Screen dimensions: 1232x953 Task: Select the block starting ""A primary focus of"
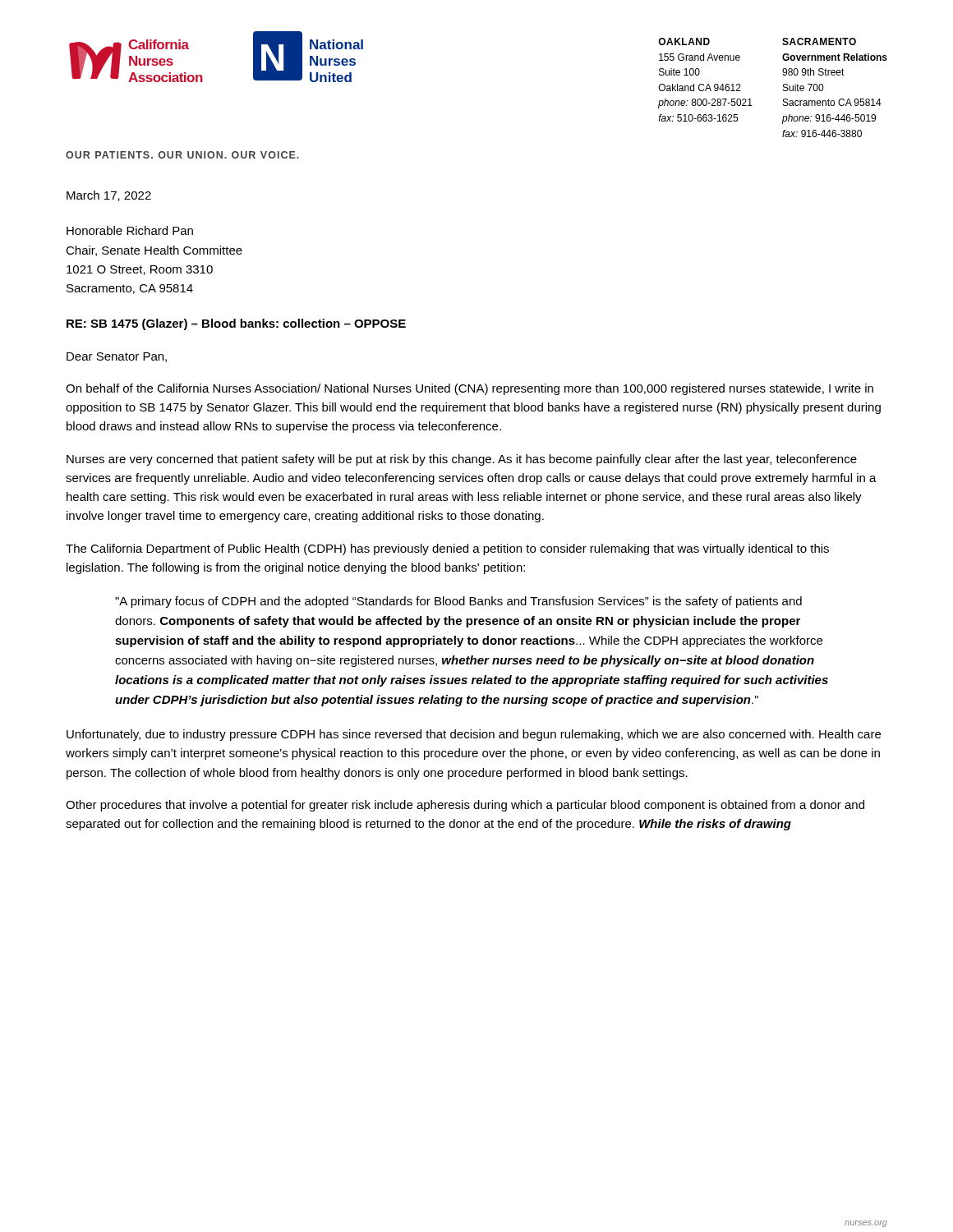pos(472,650)
